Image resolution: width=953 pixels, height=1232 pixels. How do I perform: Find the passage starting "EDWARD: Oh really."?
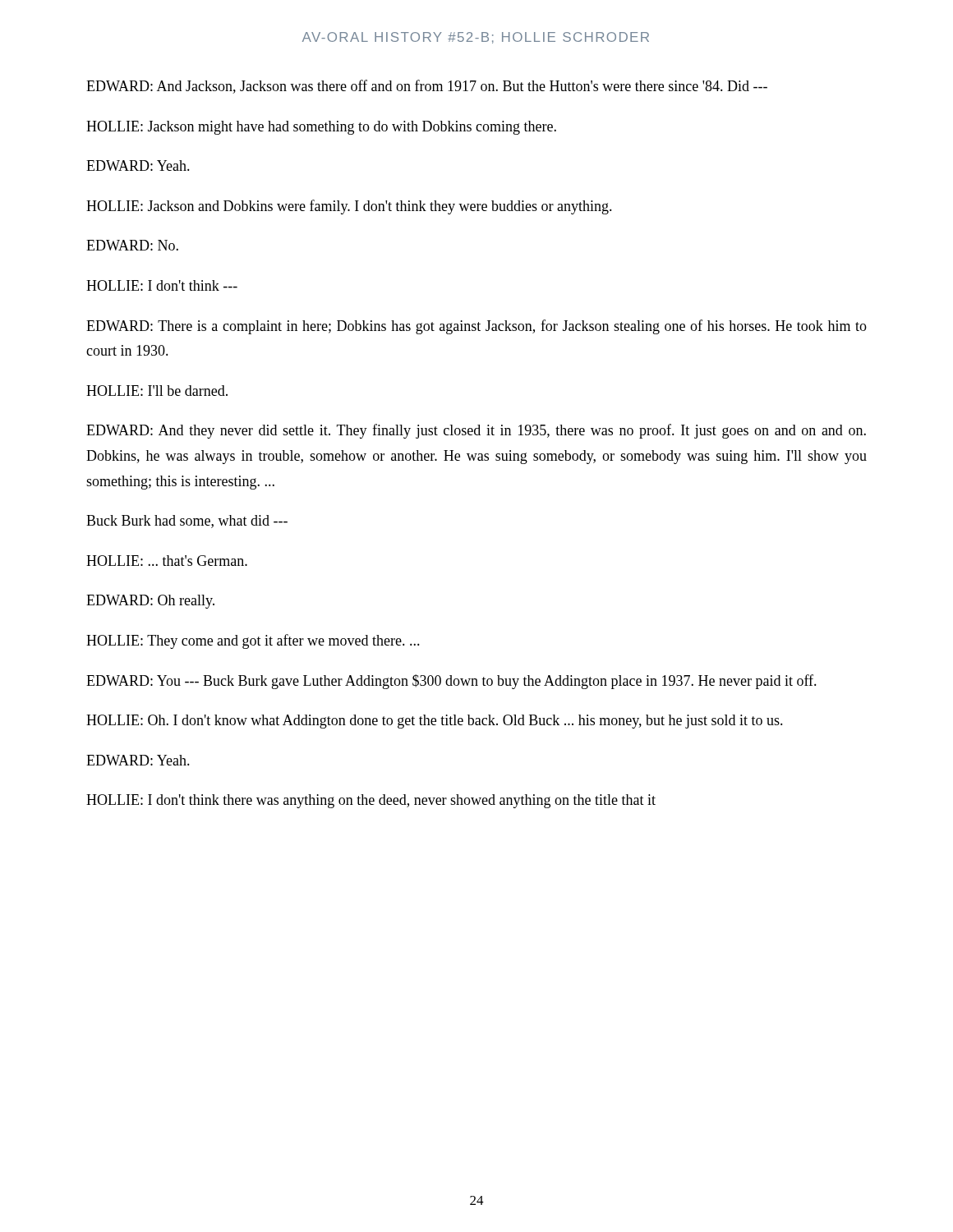(151, 601)
